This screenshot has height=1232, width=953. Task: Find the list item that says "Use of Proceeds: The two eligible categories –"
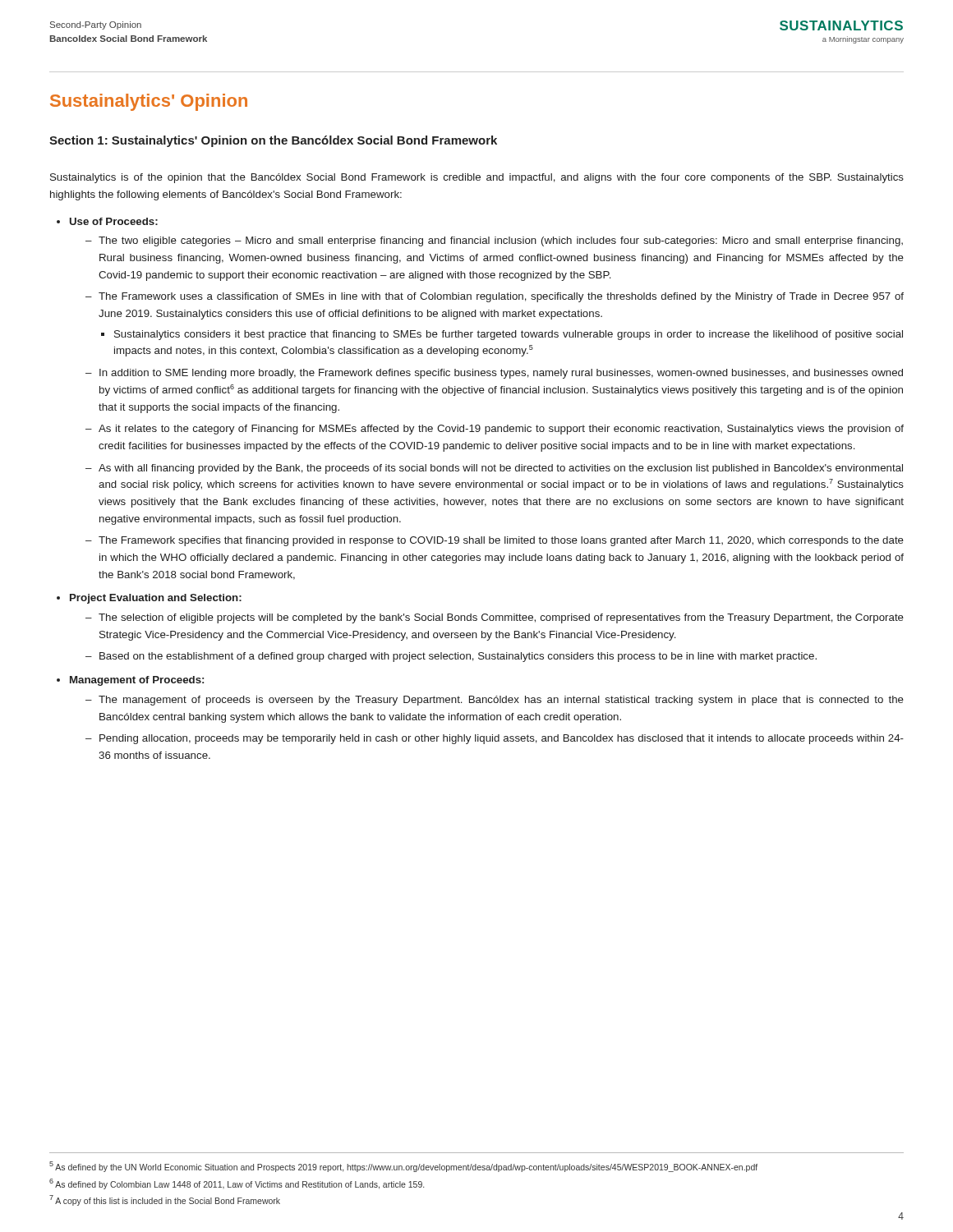click(486, 399)
